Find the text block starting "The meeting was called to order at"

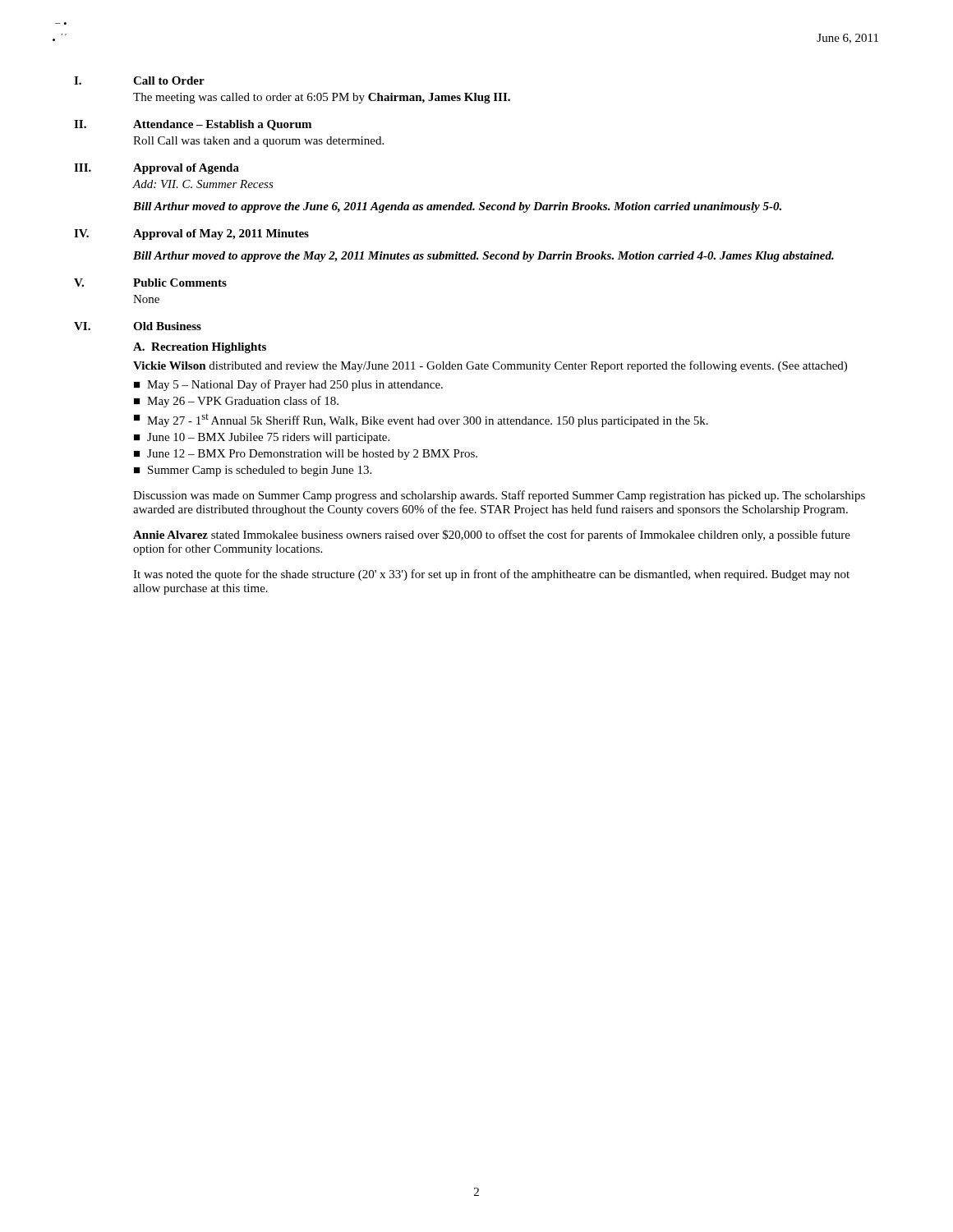[x=322, y=97]
